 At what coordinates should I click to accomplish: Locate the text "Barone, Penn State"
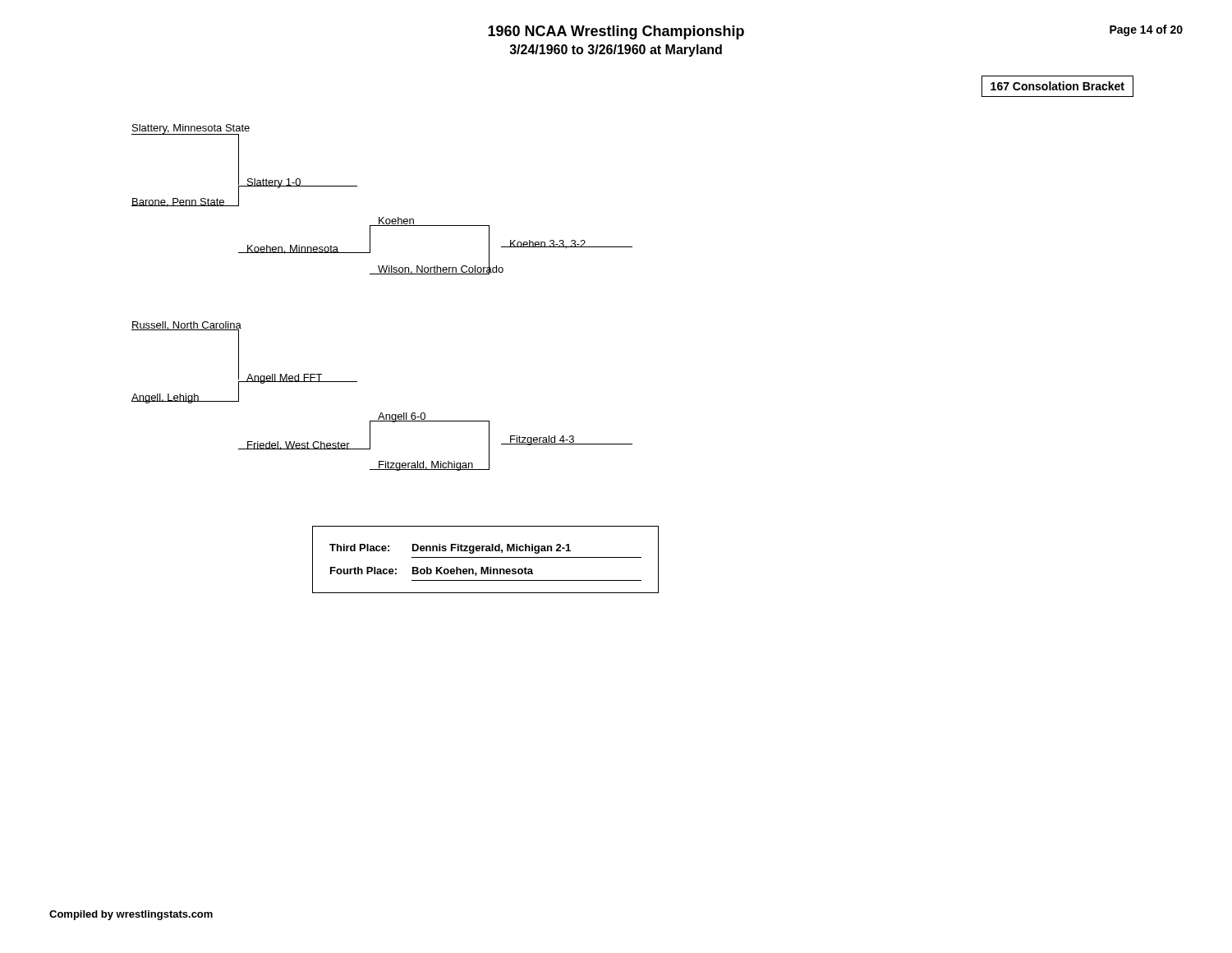point(178,202)
